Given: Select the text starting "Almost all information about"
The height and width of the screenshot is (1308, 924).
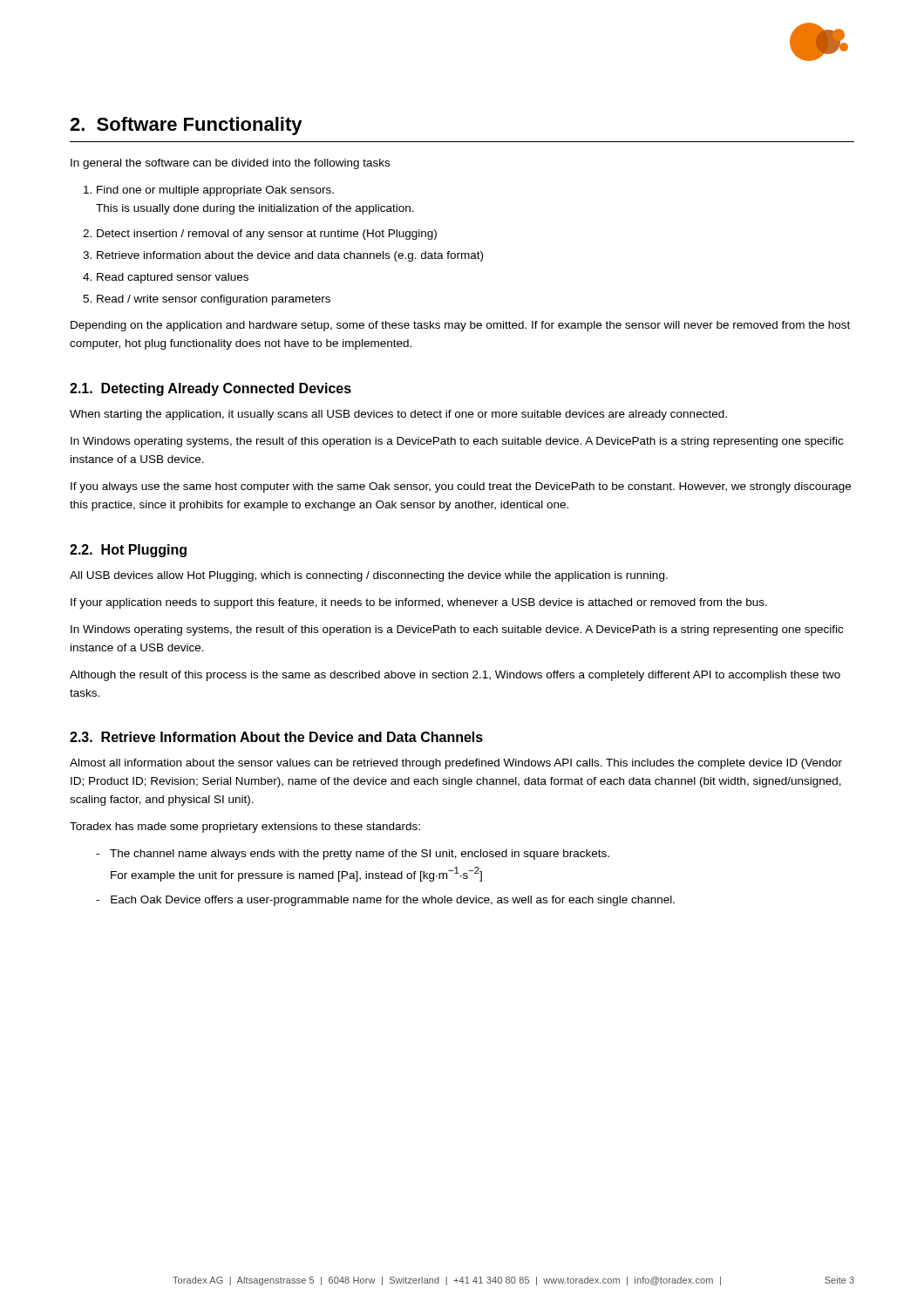Looking at the screenshot, I should coord(456,781).
